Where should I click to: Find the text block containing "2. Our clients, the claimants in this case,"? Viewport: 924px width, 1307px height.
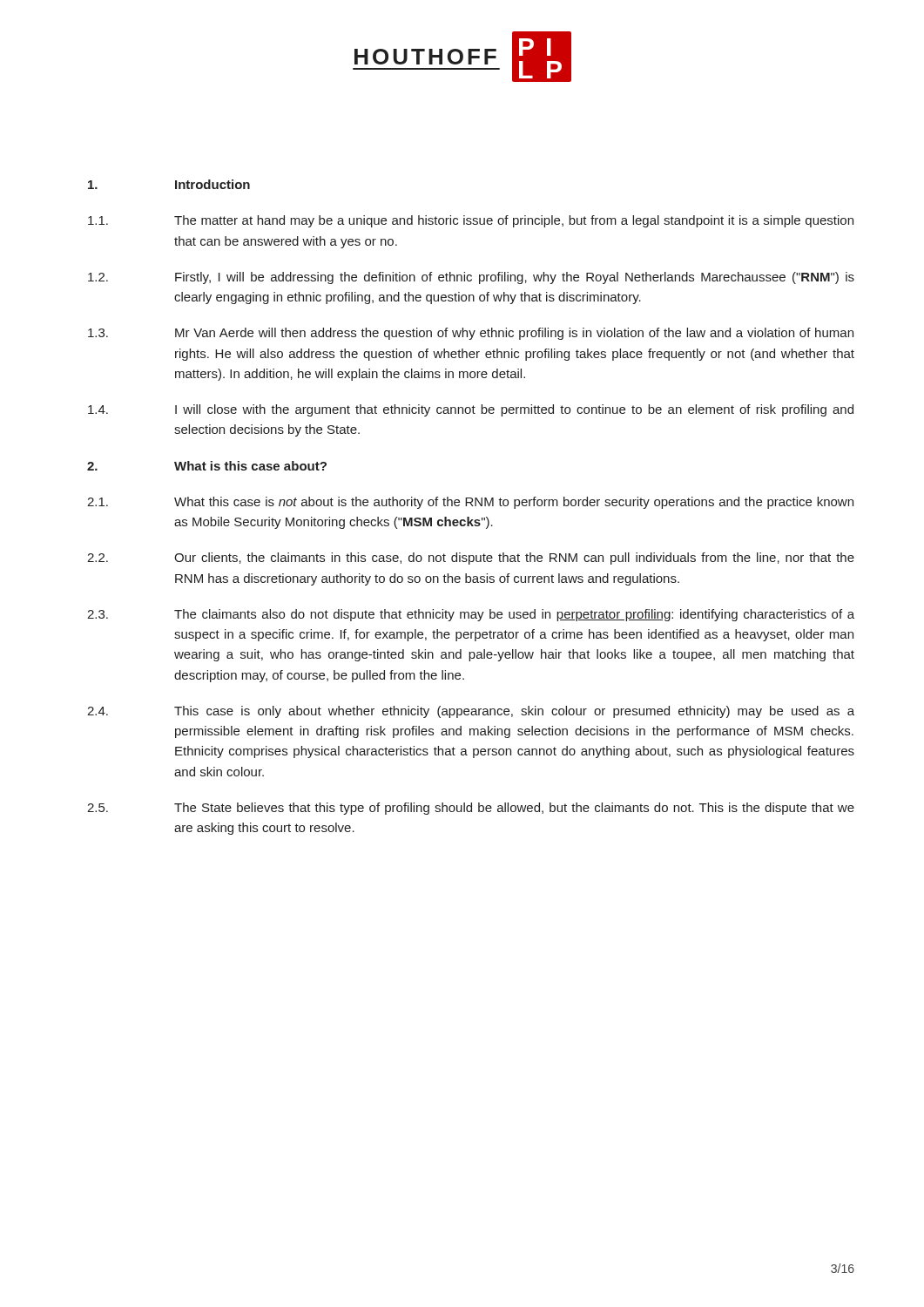pos(471,568)
